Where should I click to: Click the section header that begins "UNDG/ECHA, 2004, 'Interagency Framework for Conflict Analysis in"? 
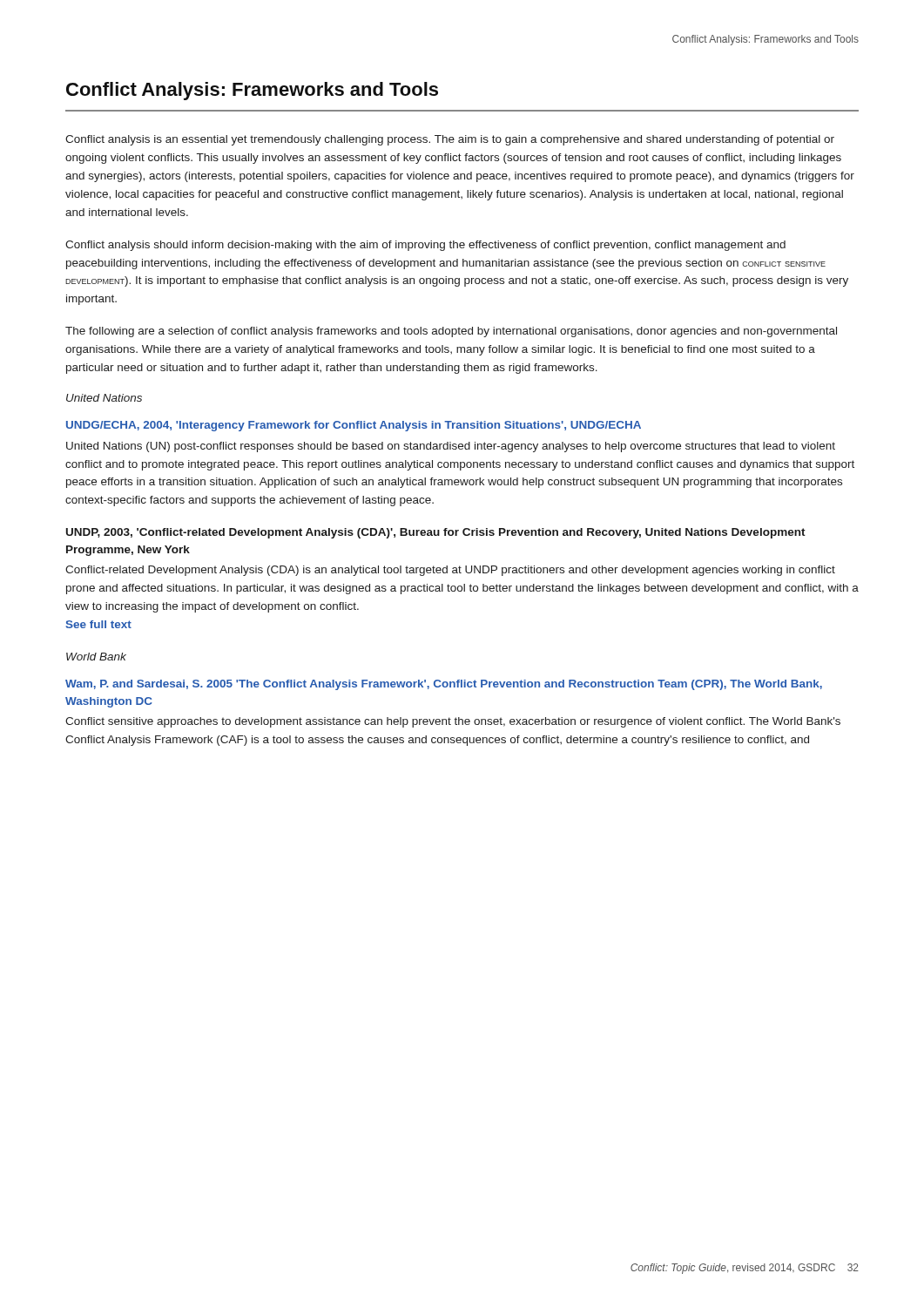pos(353,425)
